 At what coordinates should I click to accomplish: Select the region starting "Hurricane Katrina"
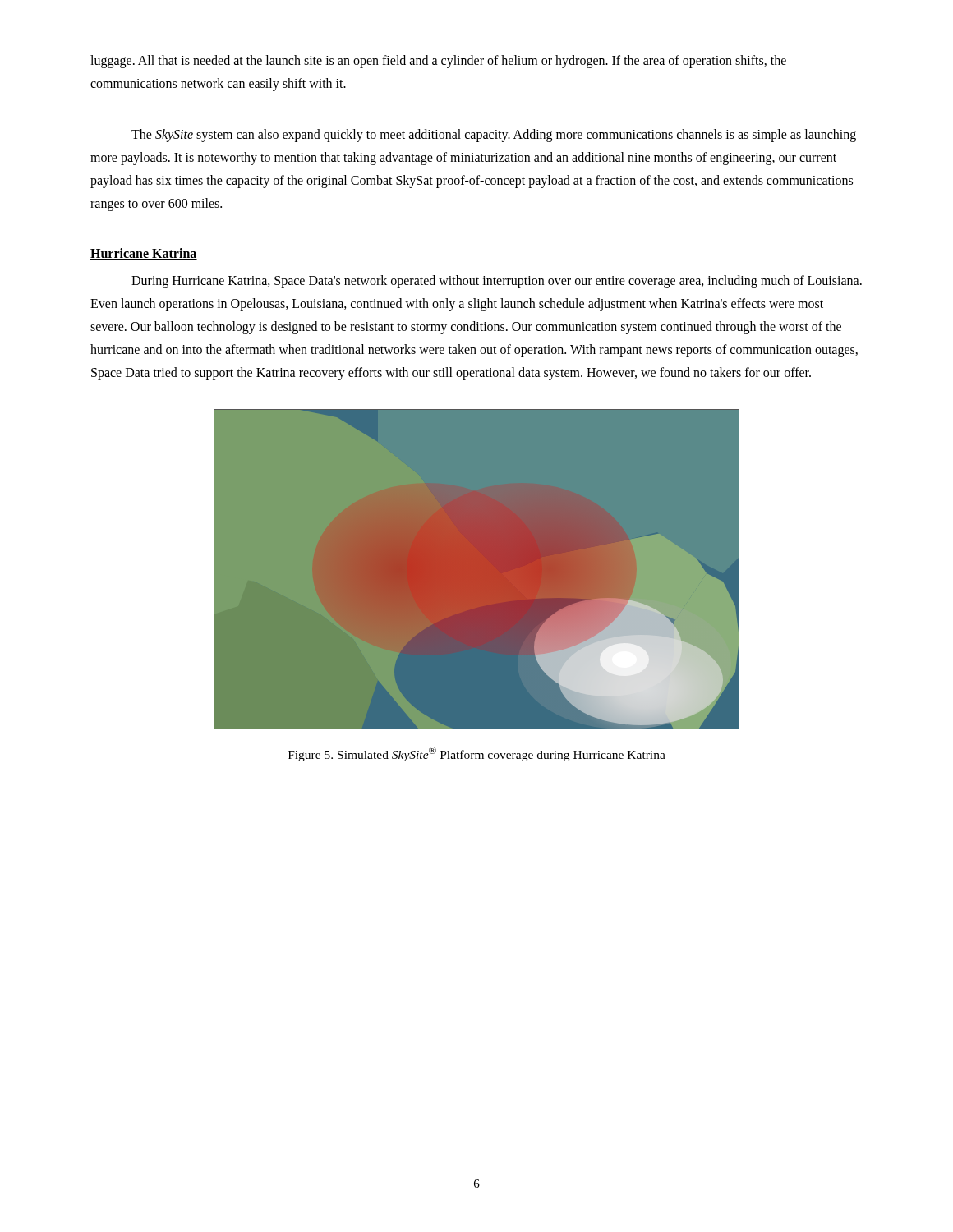(143, 253)
